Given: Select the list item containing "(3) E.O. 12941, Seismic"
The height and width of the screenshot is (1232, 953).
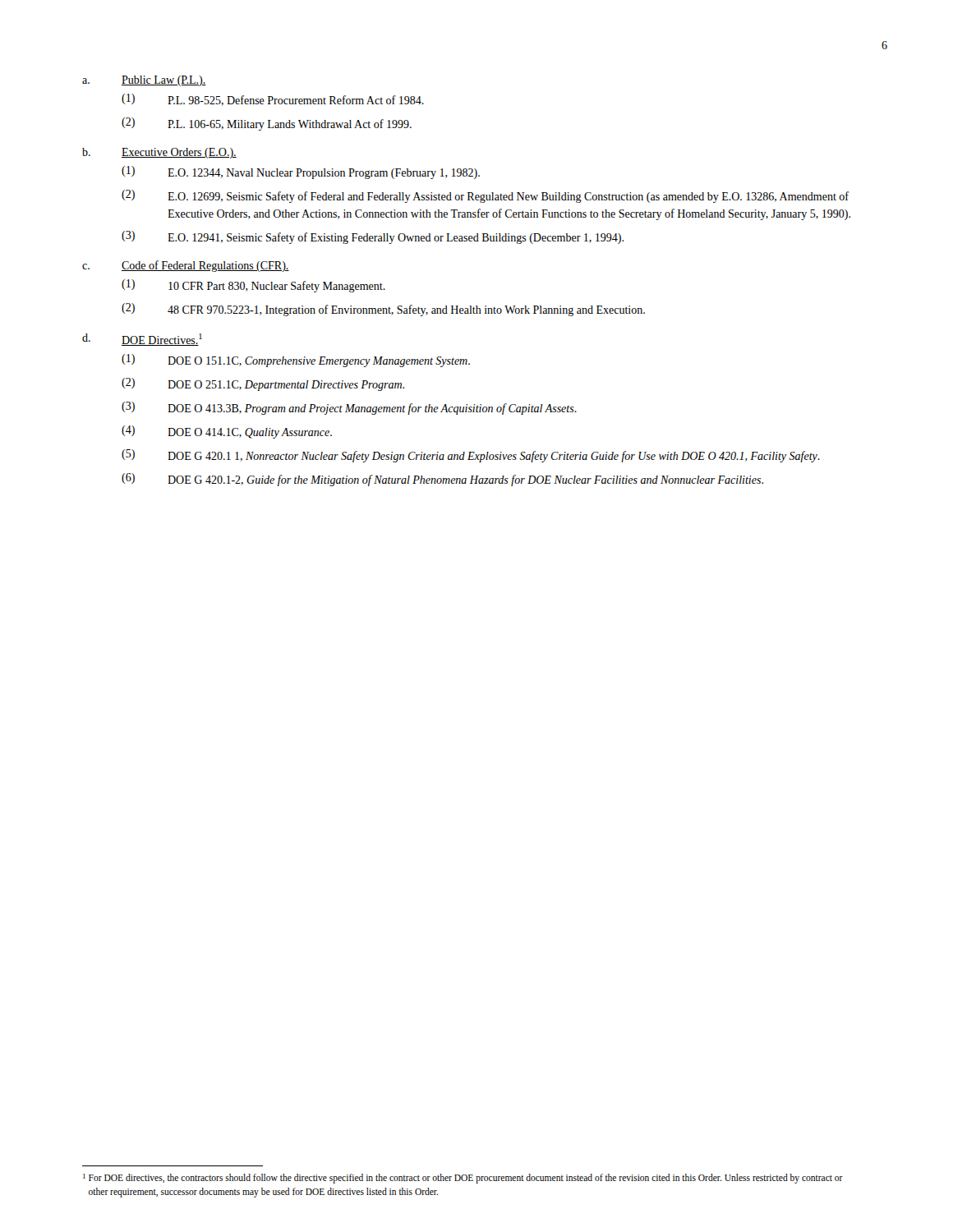Looking at the screenshot, I should tap(488, 238).
